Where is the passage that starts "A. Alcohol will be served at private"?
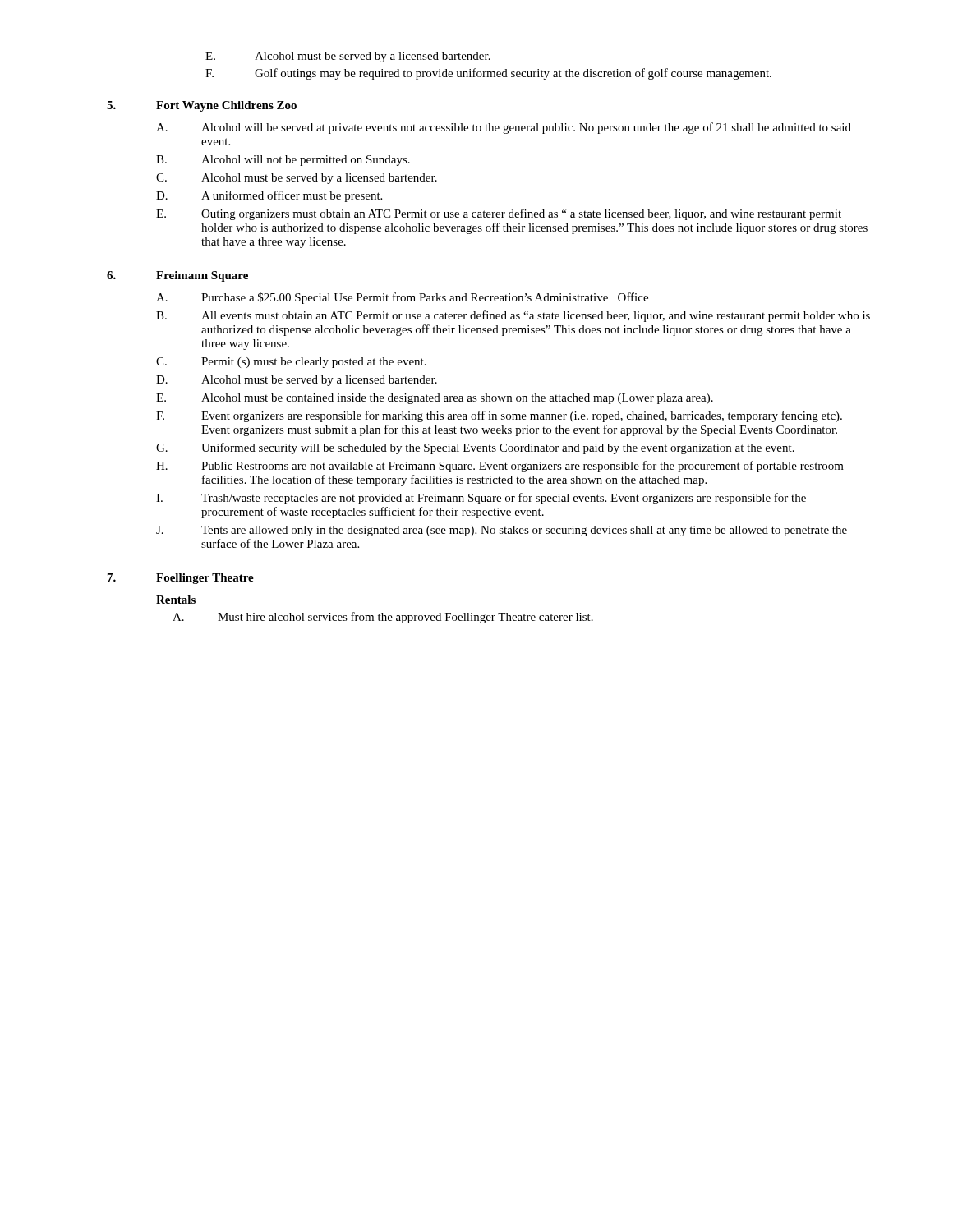Image resolution: width=953 pixels, height=1232 pixels. click(x=513, y=135)
